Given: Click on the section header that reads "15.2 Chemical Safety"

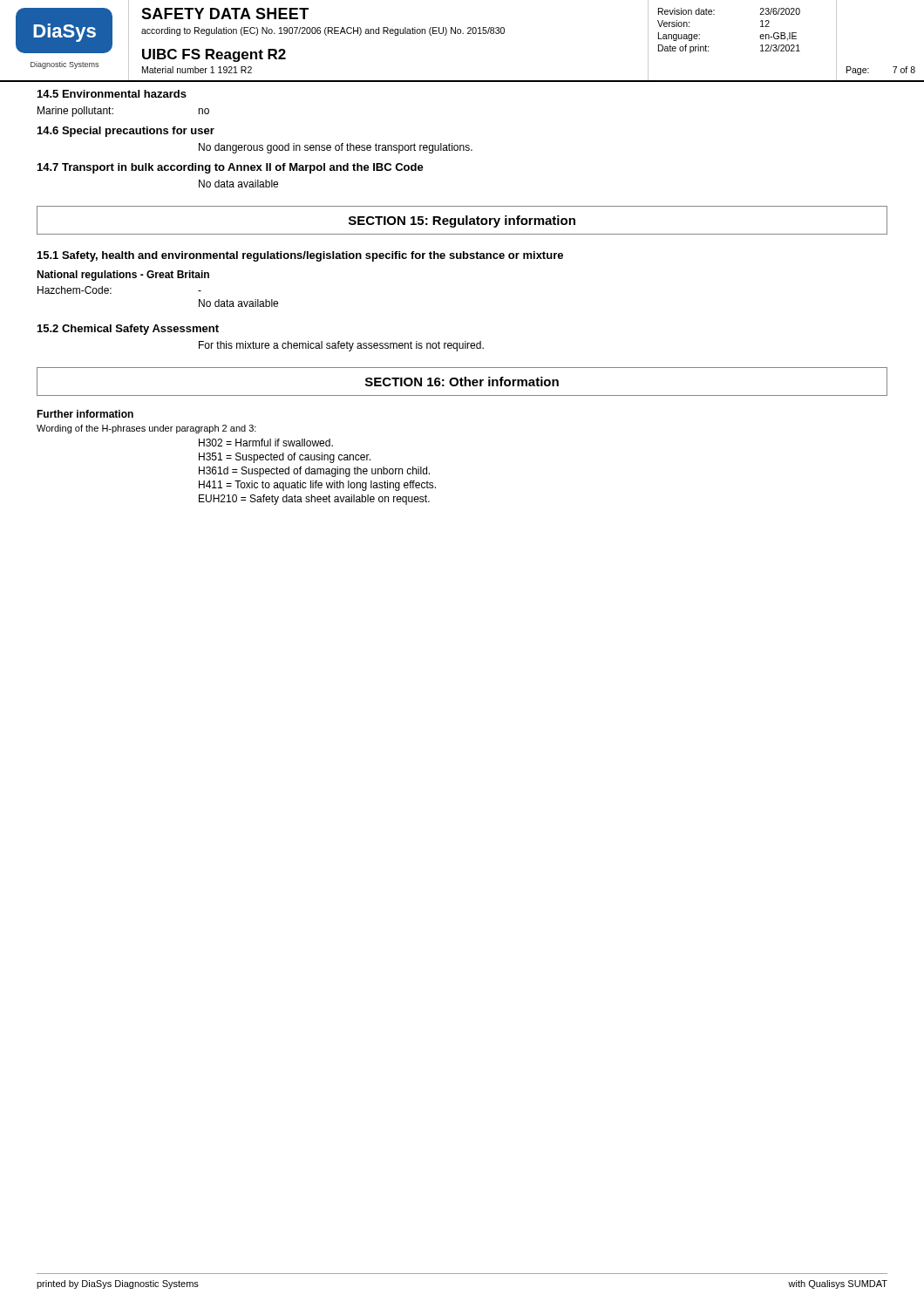Looking at the screenshot, I should point(128,328).
